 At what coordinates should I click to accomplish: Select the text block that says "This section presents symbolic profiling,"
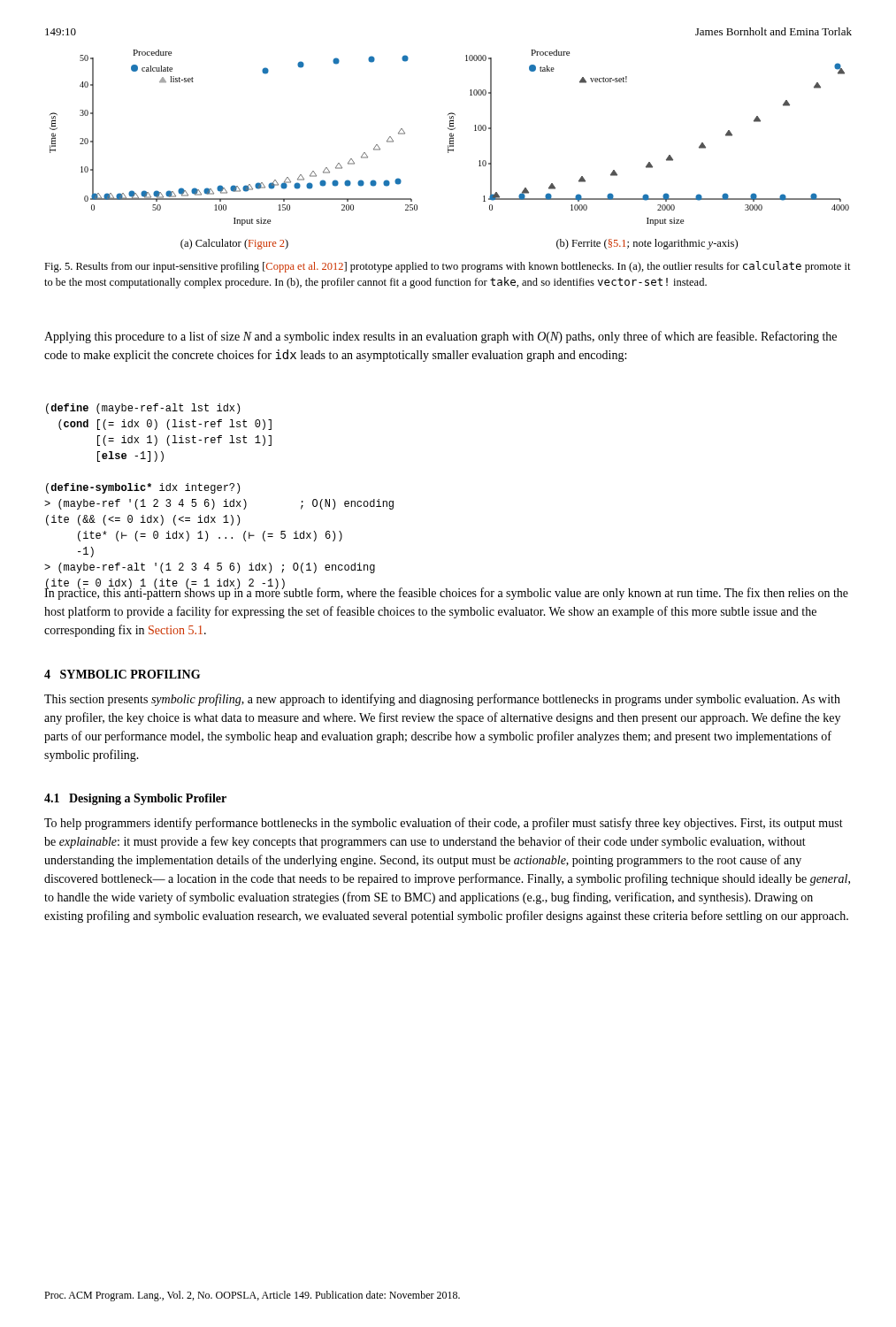point(442,727)
